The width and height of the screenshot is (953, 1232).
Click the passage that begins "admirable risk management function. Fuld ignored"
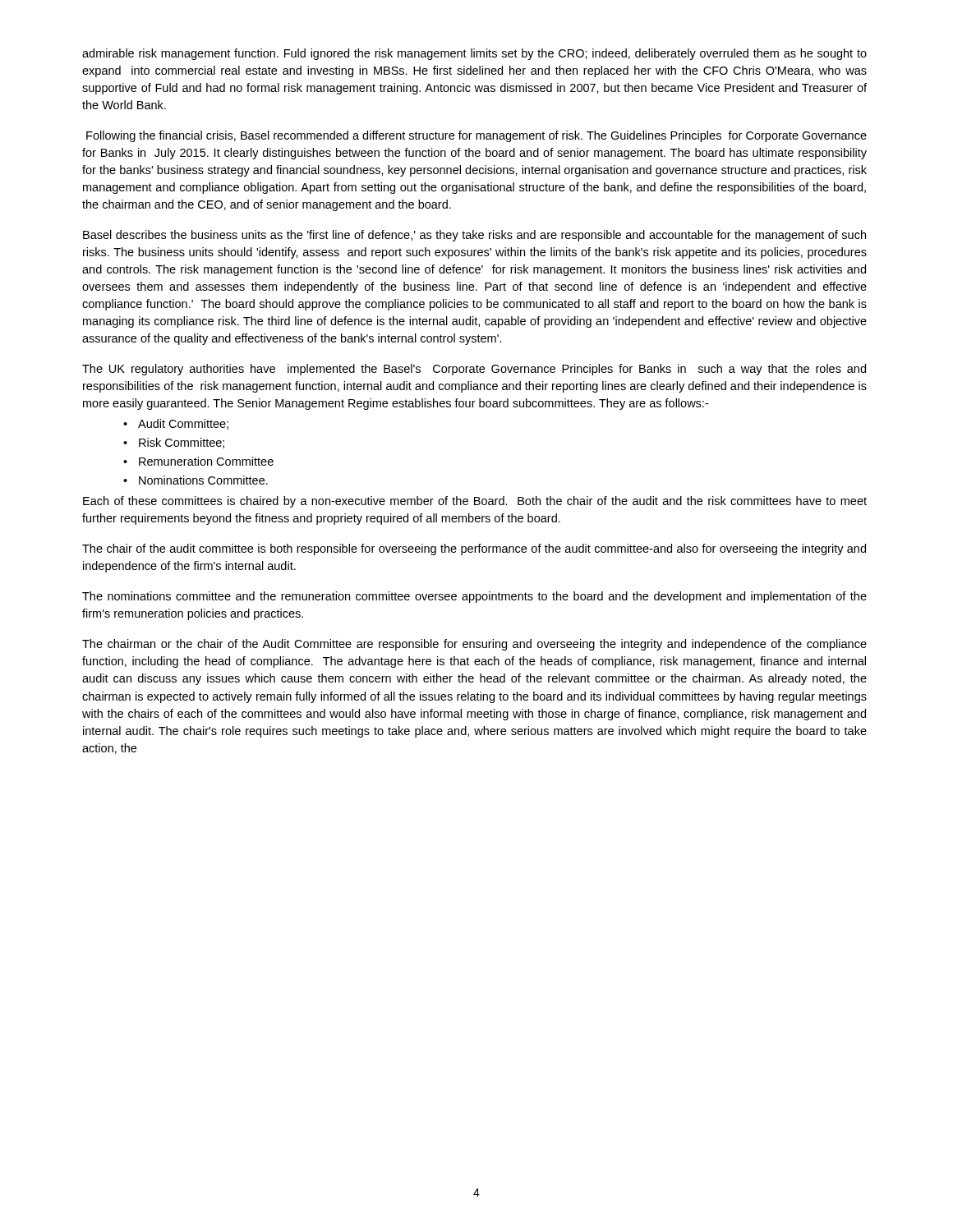point(474,79)
